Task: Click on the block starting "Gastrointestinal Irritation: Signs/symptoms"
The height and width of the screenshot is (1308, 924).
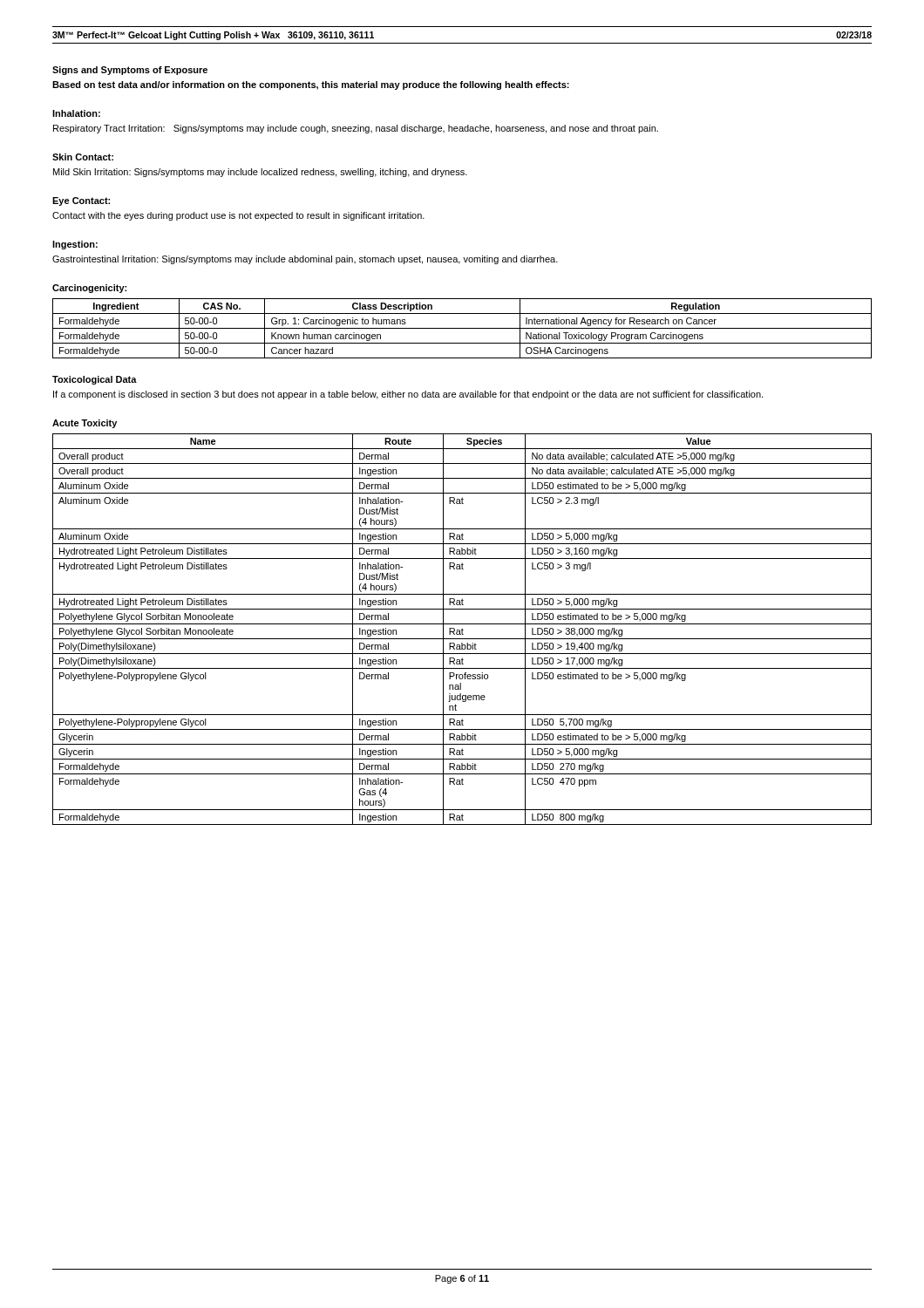Action: [305, 259]
